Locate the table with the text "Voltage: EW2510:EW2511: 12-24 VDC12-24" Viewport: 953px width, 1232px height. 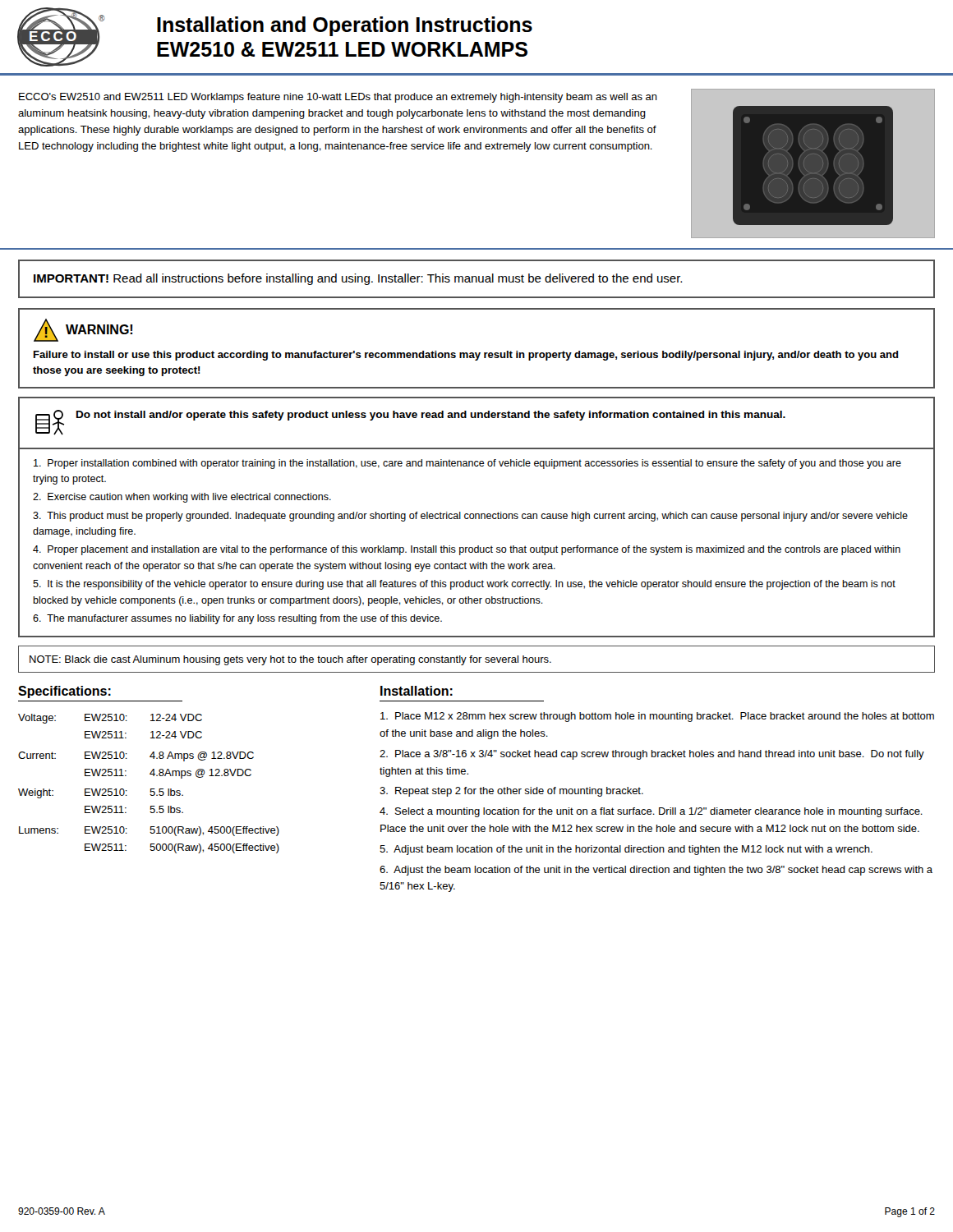click(195, 783)
